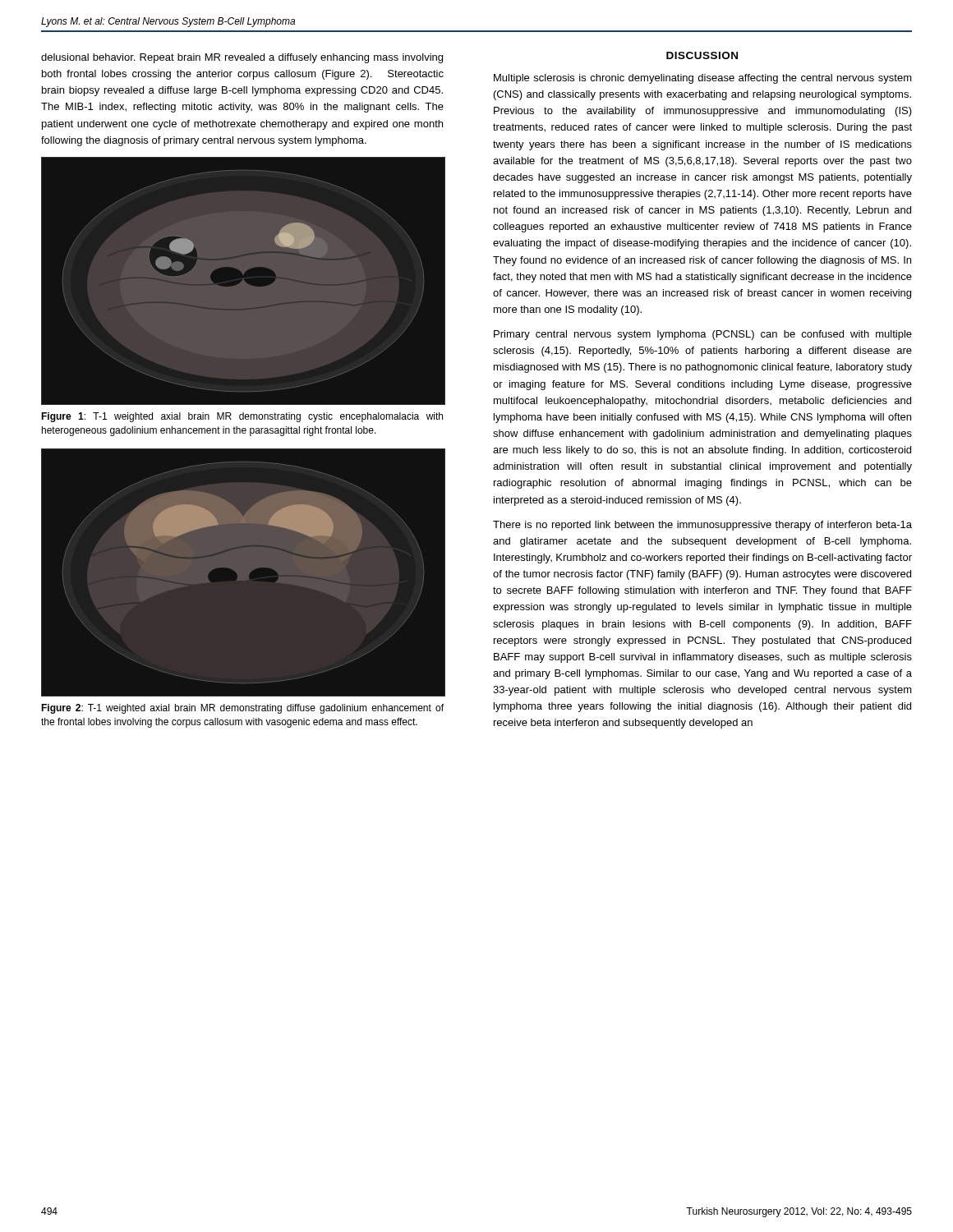The width and height of the screenshot is (953, 1232).
Task: Click a section header
Action: pyautogui.click(x=702, y=55)
